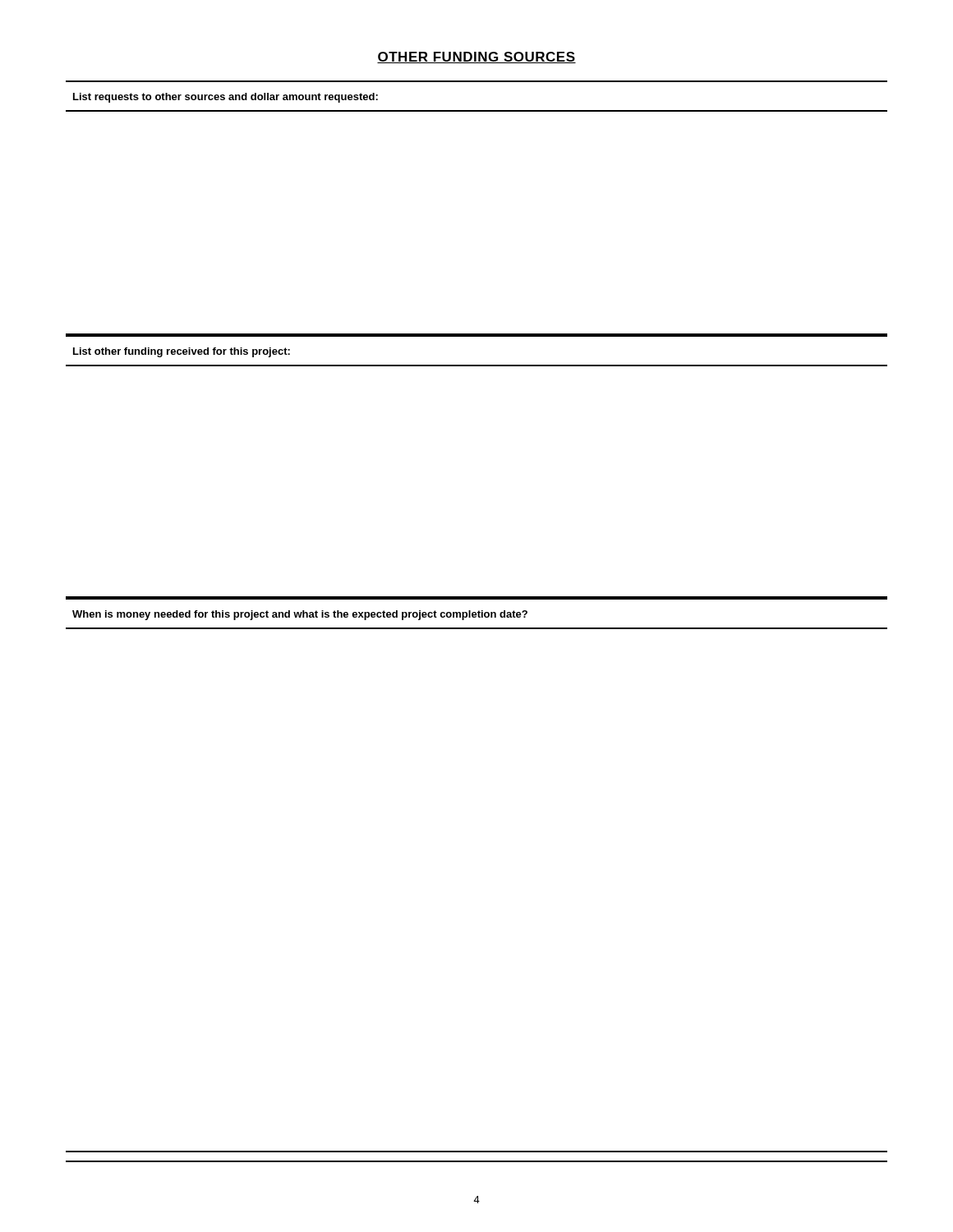Find the text starting "When is money needed"
The image size is (953, 1232).
coord(300,615)
